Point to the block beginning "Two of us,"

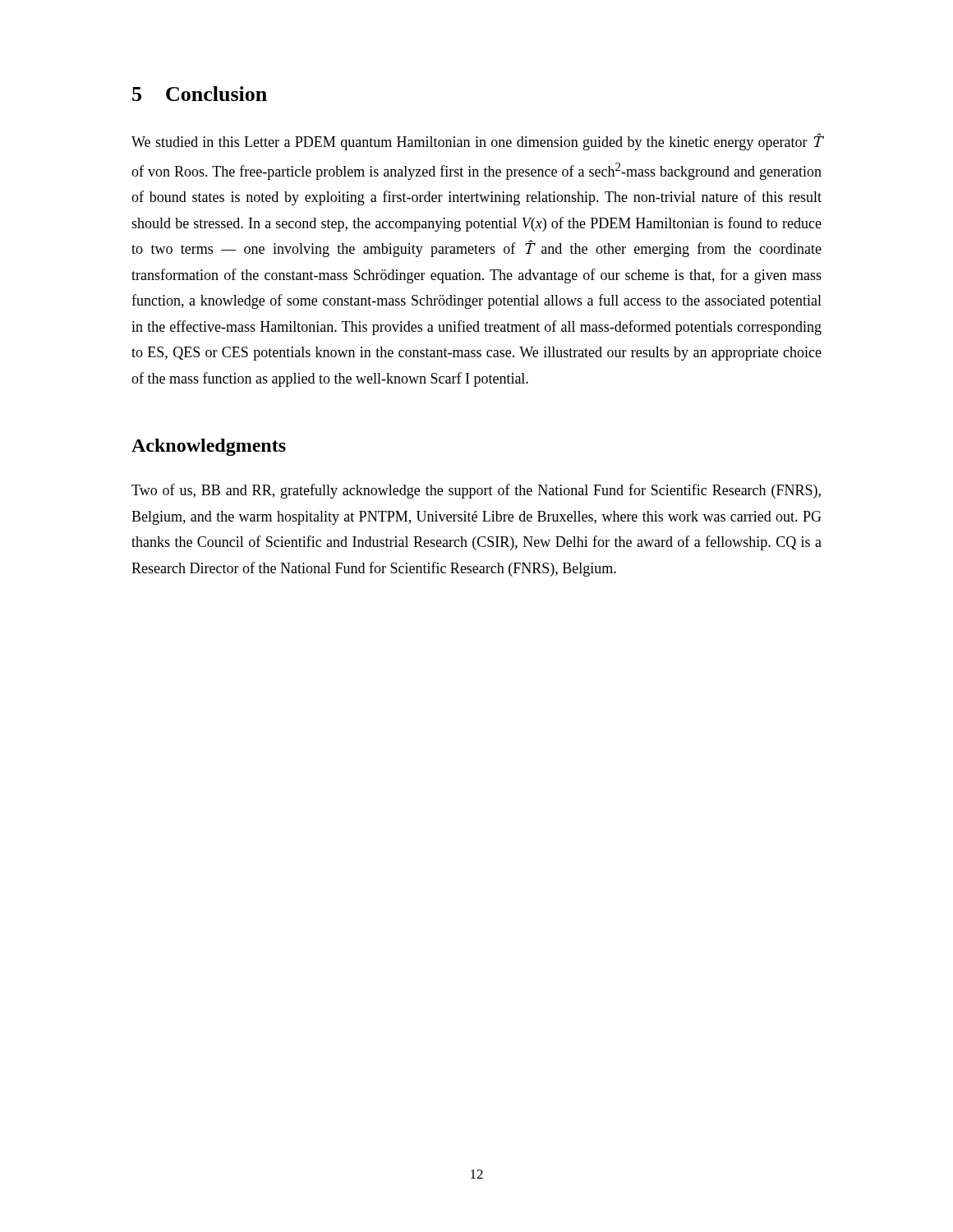pyautogui.click(x=476, y=529)
